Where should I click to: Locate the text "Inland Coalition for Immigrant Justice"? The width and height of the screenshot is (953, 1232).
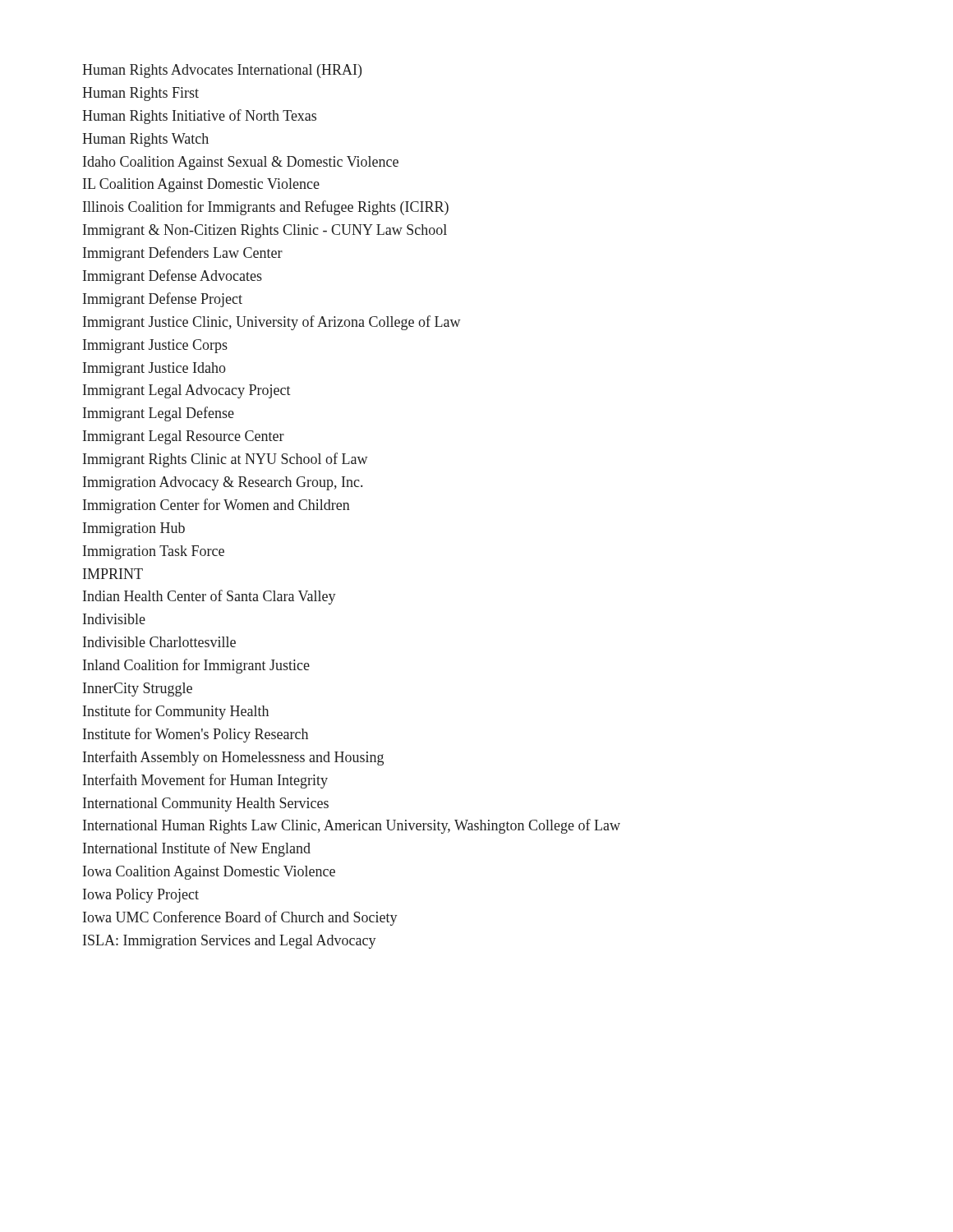click(x=196, y=665)
